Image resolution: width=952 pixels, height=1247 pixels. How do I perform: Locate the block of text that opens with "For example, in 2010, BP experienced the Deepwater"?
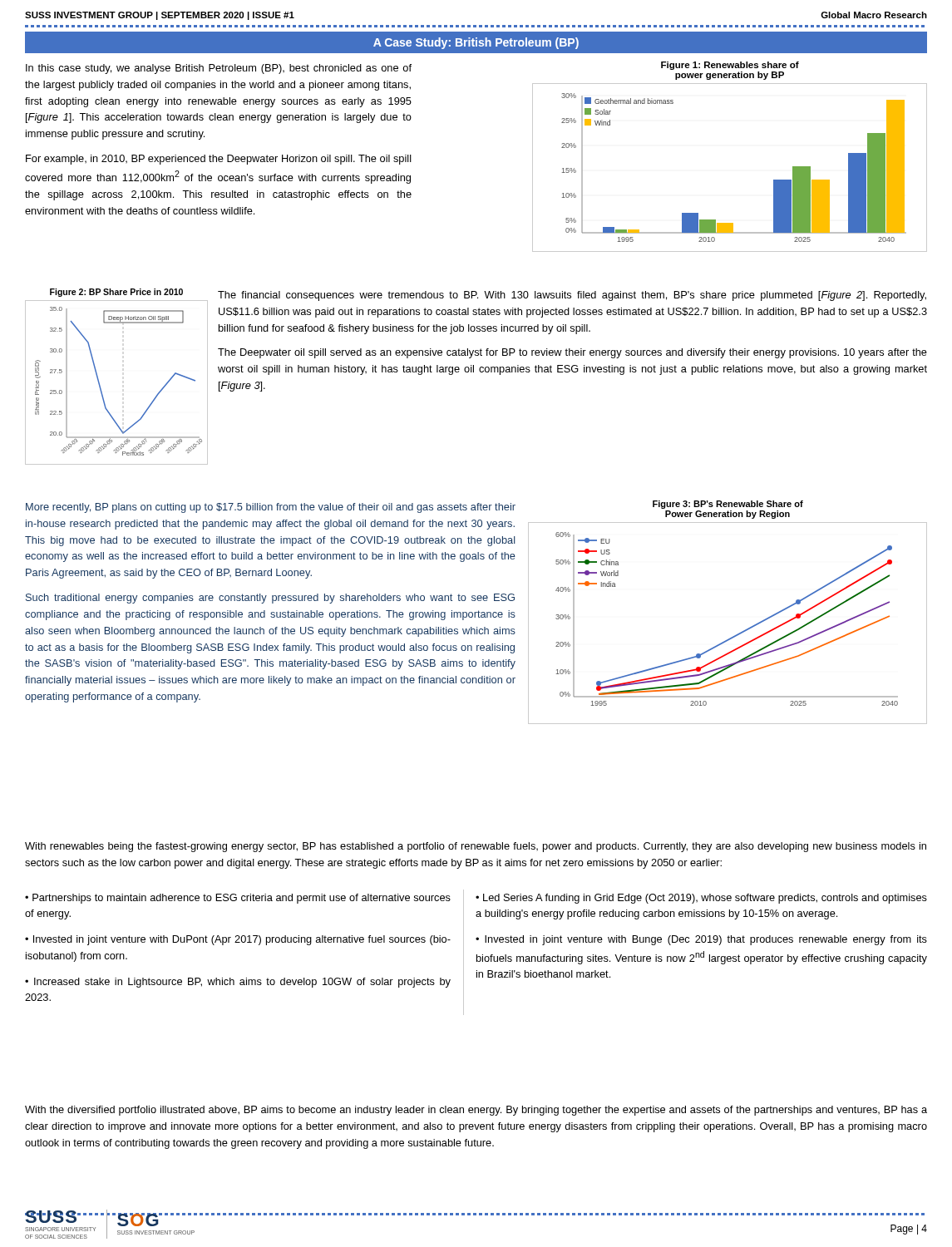218,185
